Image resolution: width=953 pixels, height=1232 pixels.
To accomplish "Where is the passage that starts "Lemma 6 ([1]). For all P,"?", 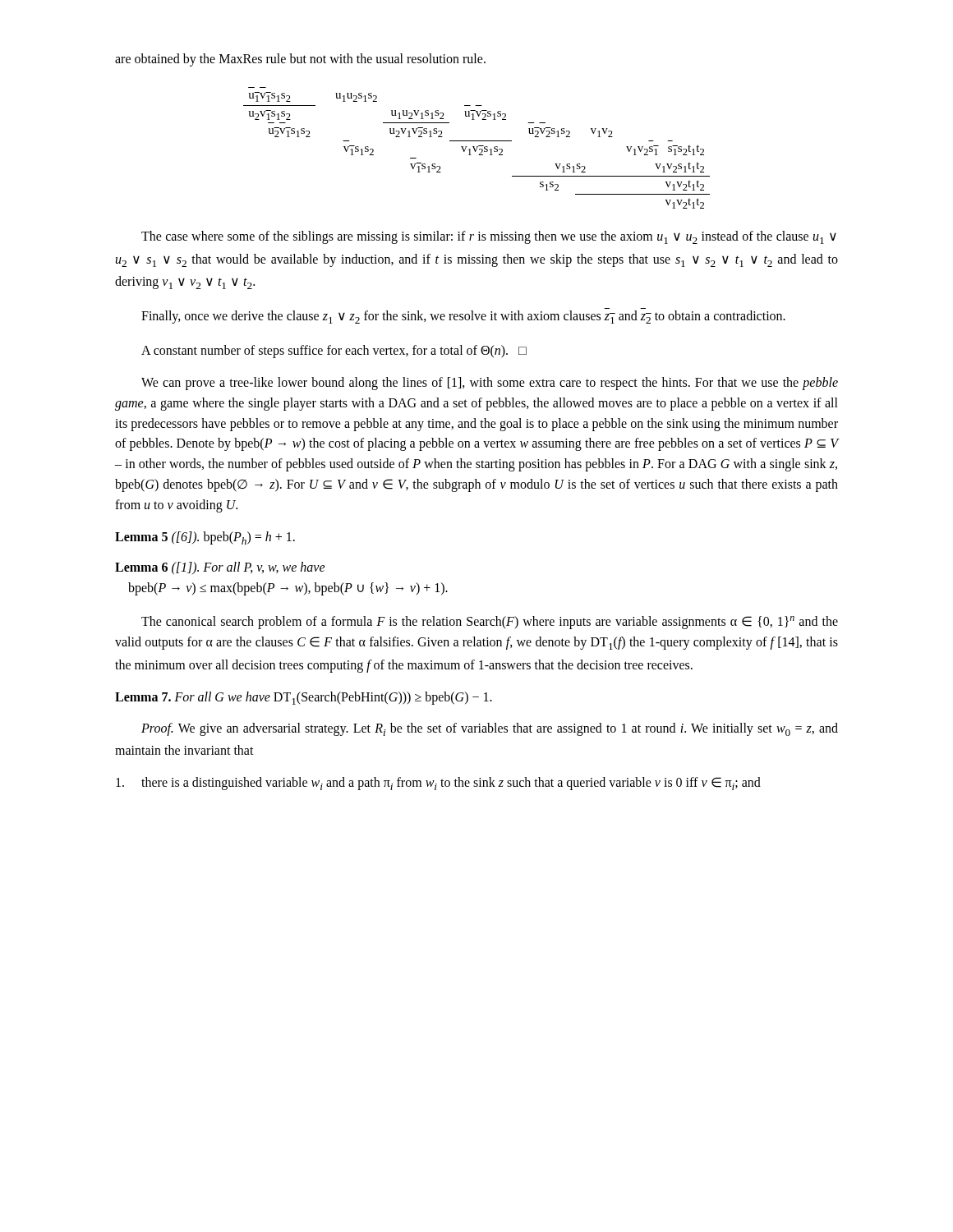I will click(x=282, y=578).
